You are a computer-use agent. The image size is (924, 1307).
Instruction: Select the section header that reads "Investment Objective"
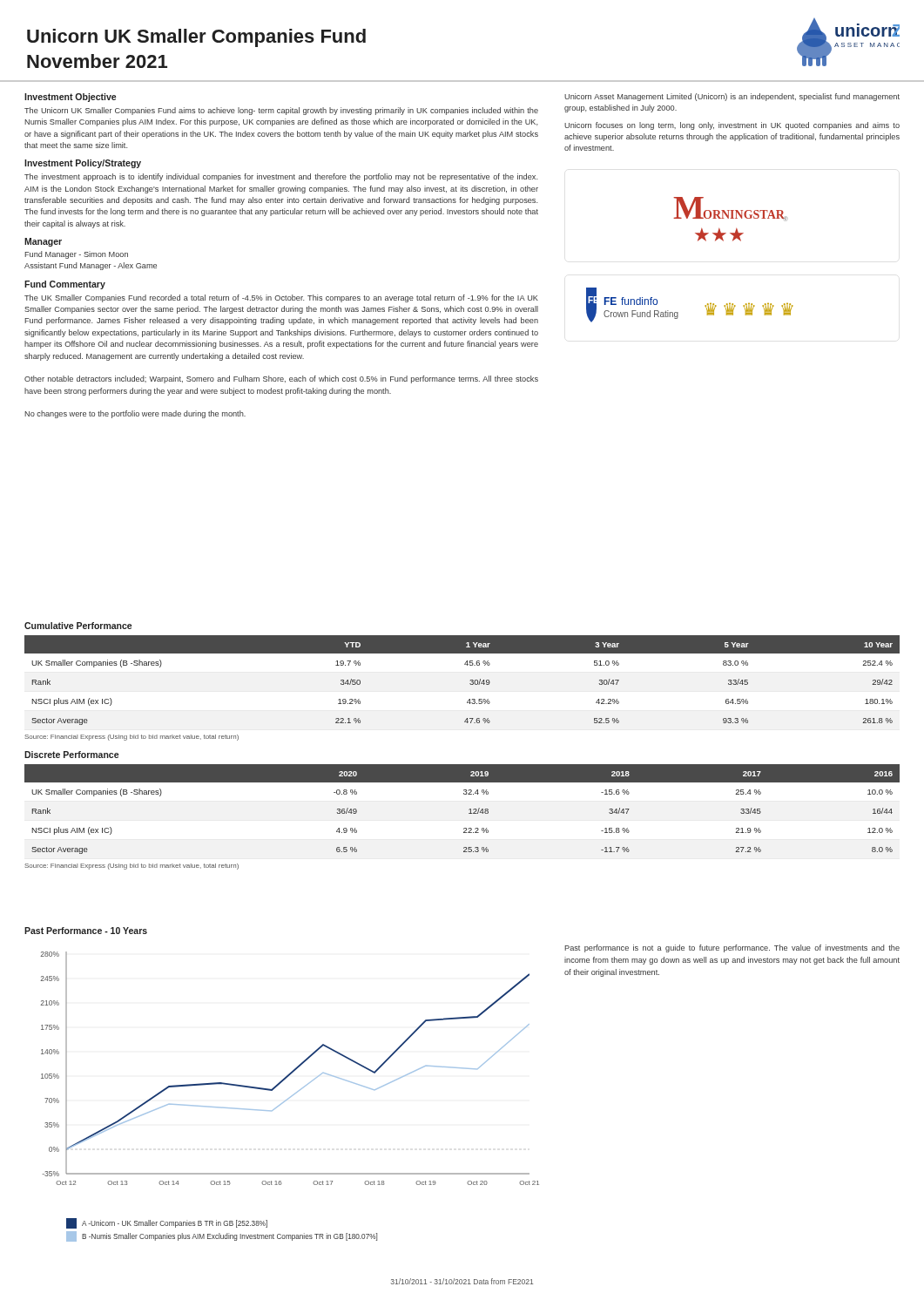click(x=70, y=97)
